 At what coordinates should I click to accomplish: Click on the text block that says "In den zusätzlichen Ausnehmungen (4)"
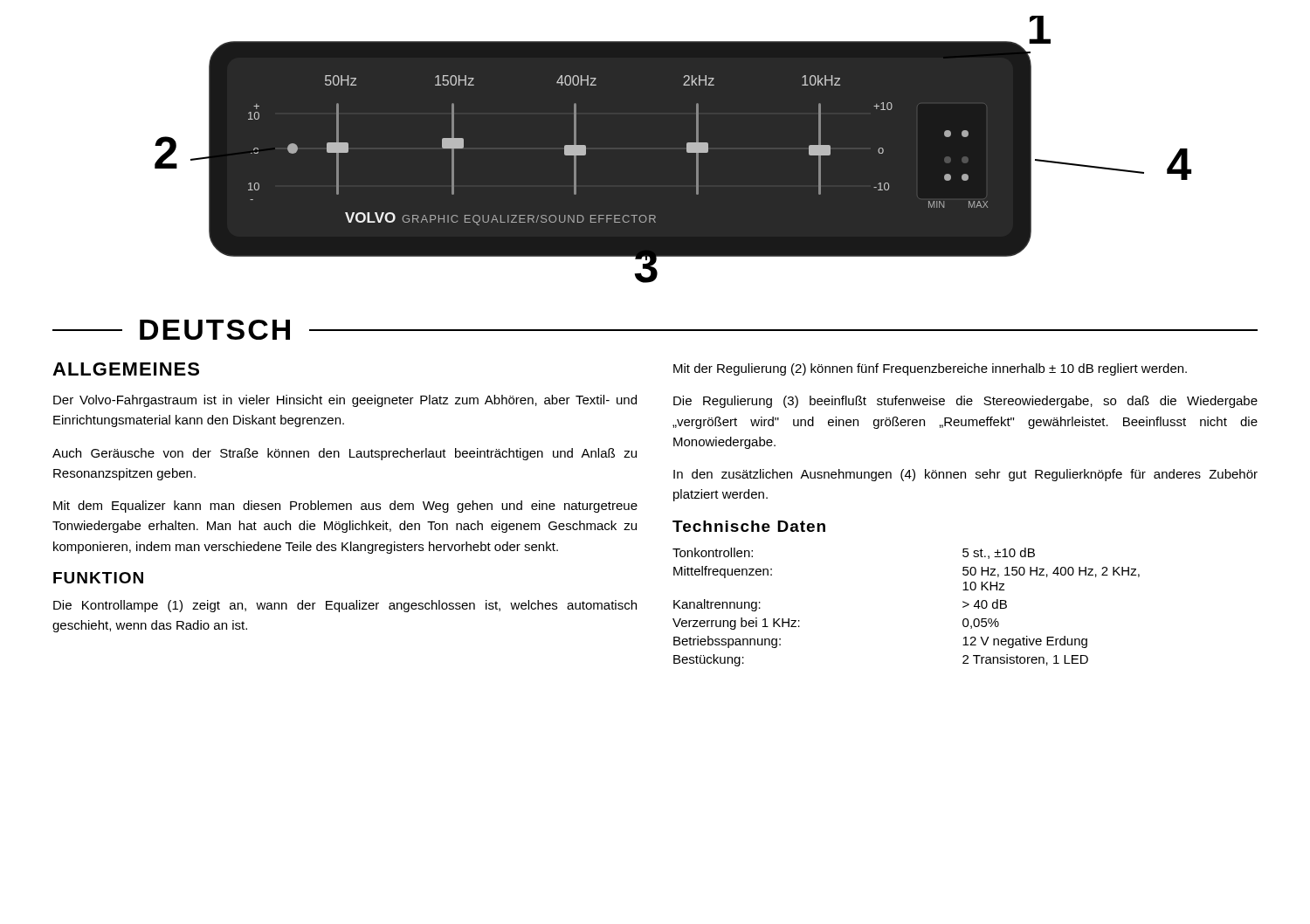[x=965, y=484]
